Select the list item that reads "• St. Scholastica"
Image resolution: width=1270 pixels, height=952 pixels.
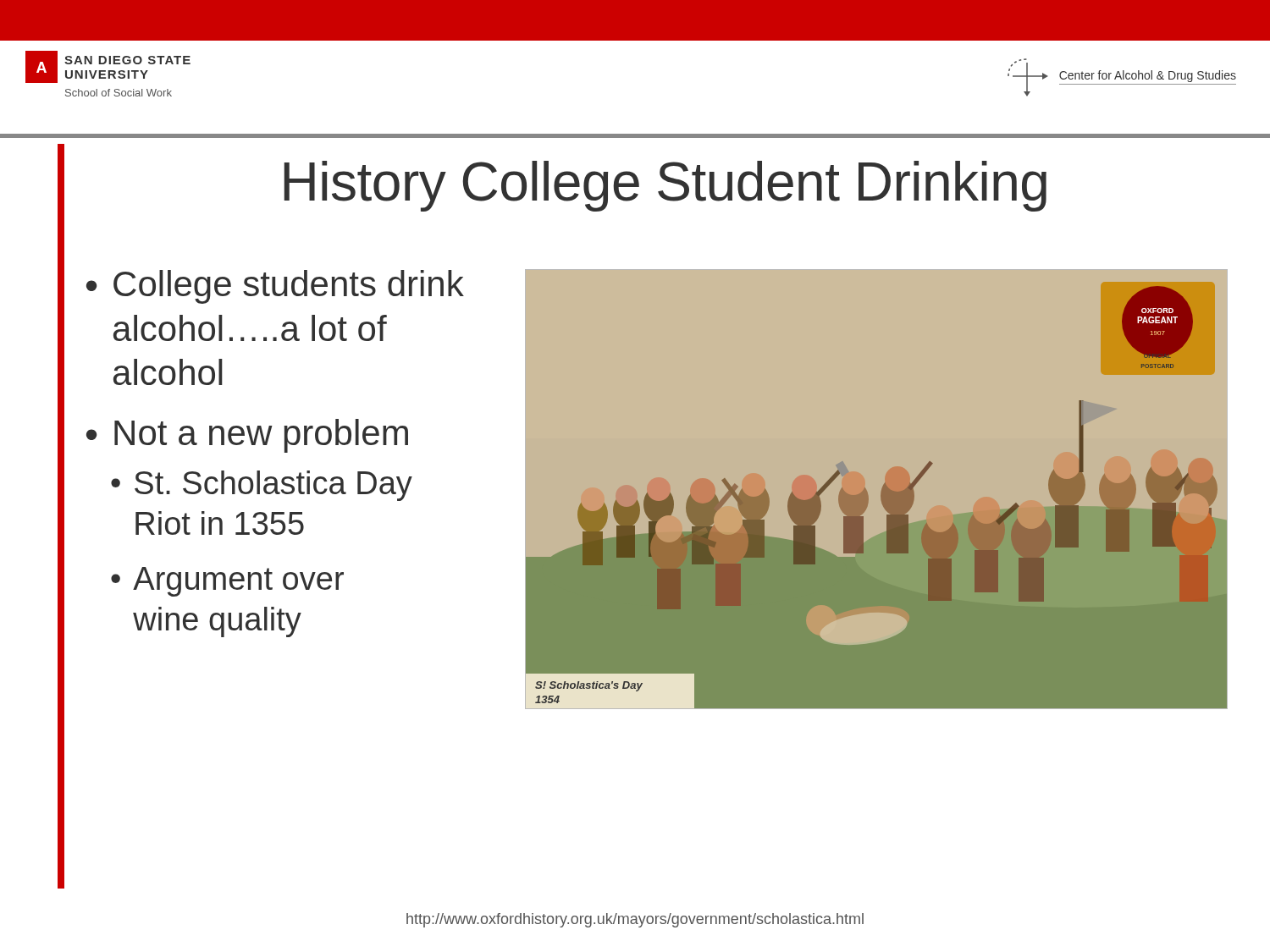click(261, 504)
